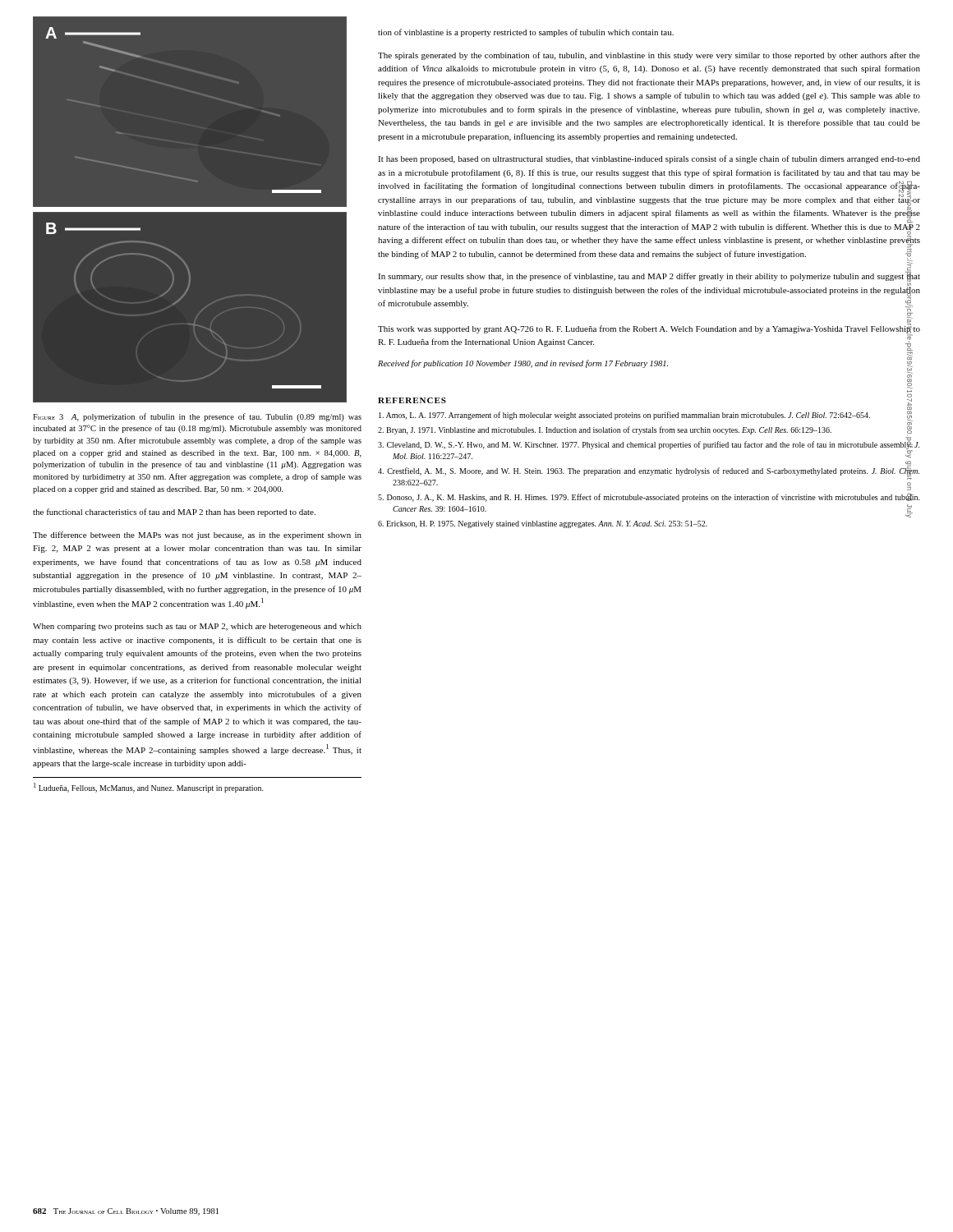Locate the text starting "3. Cleveland, D."
The height and width of the screenshot is (1232, 953).
coord(649,450)
